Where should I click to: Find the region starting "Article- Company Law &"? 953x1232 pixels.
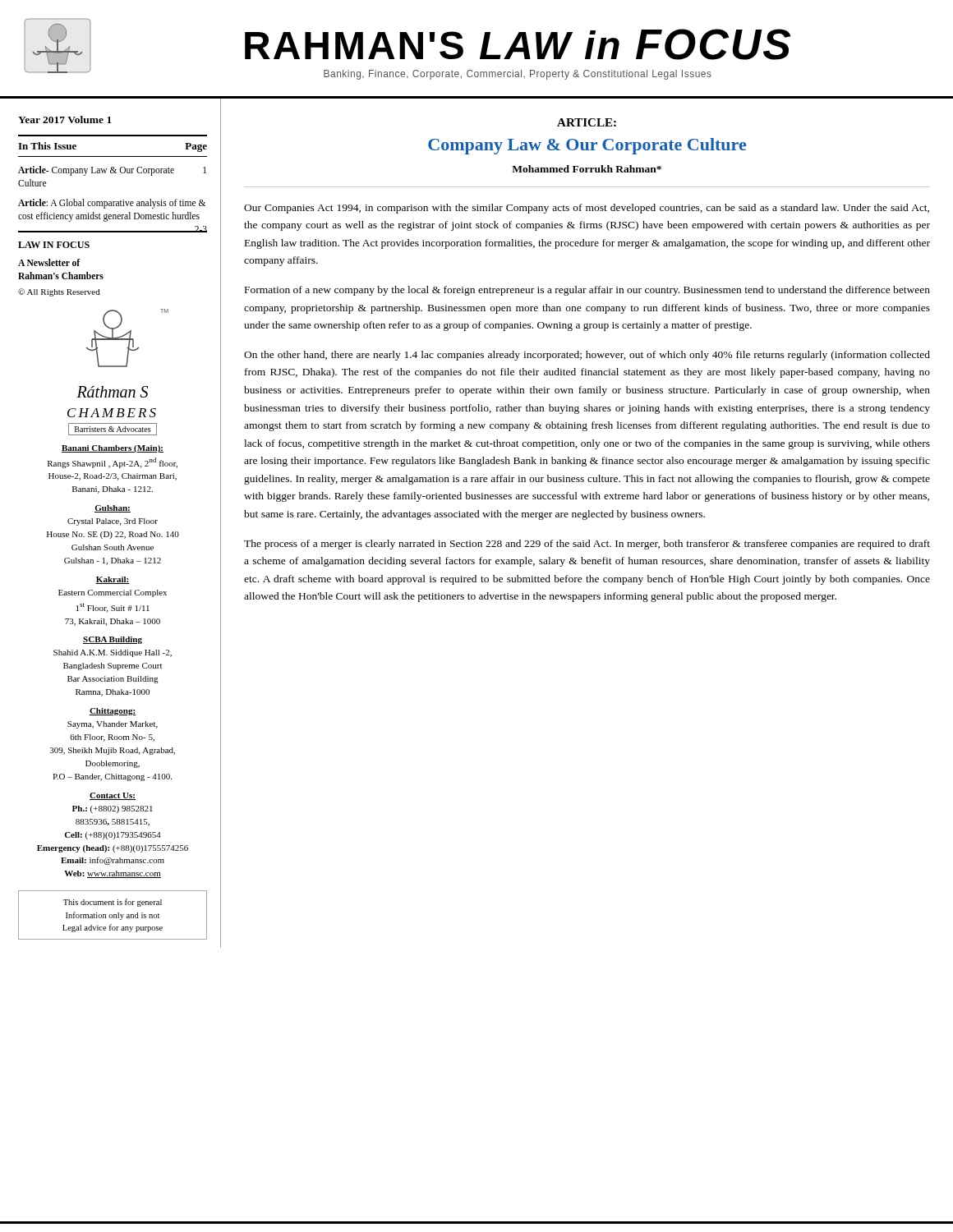pyautogui.click(x=113, y=177)
